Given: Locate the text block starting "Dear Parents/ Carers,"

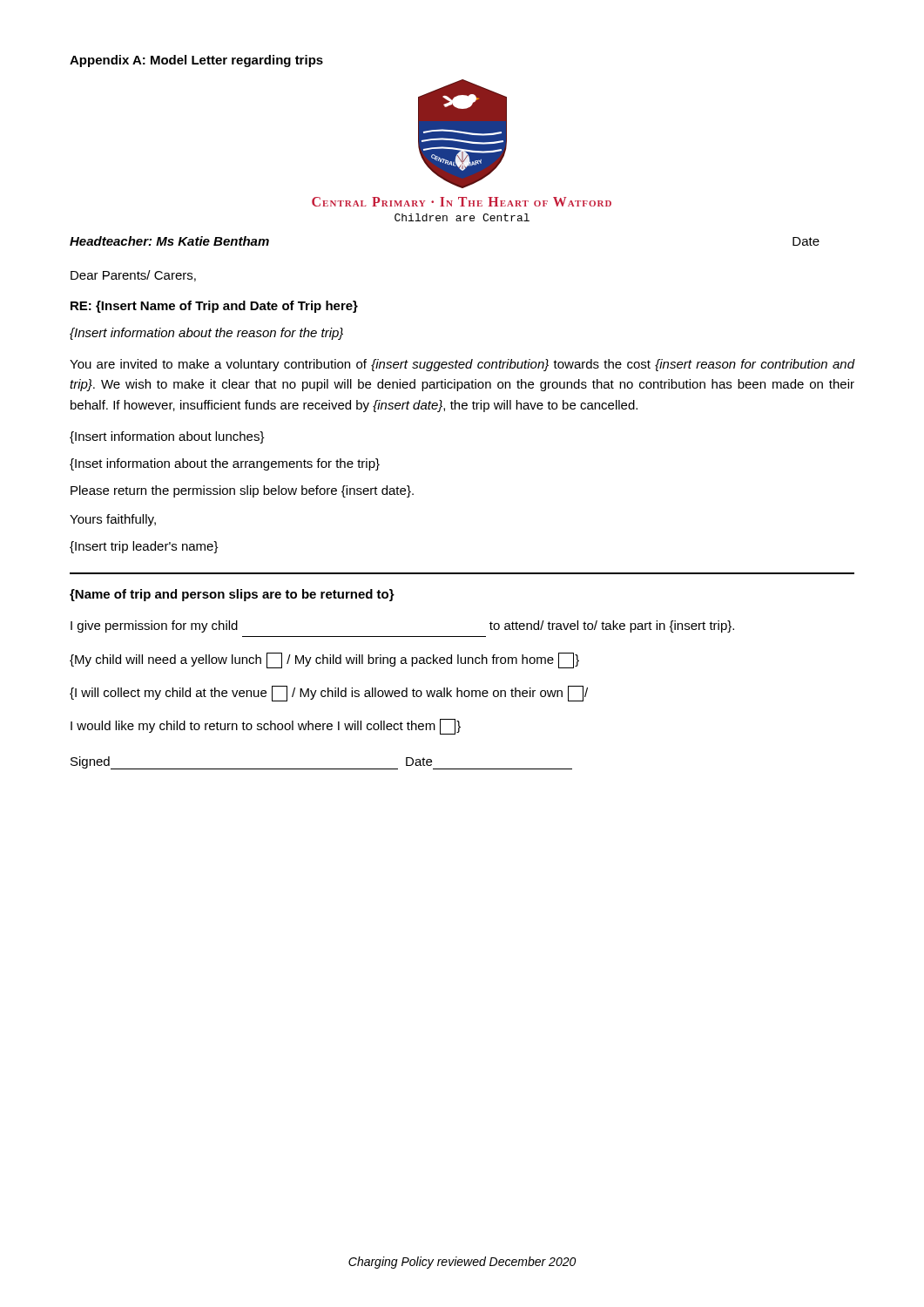Looking at the screenshot, I should tap(133, 275).
